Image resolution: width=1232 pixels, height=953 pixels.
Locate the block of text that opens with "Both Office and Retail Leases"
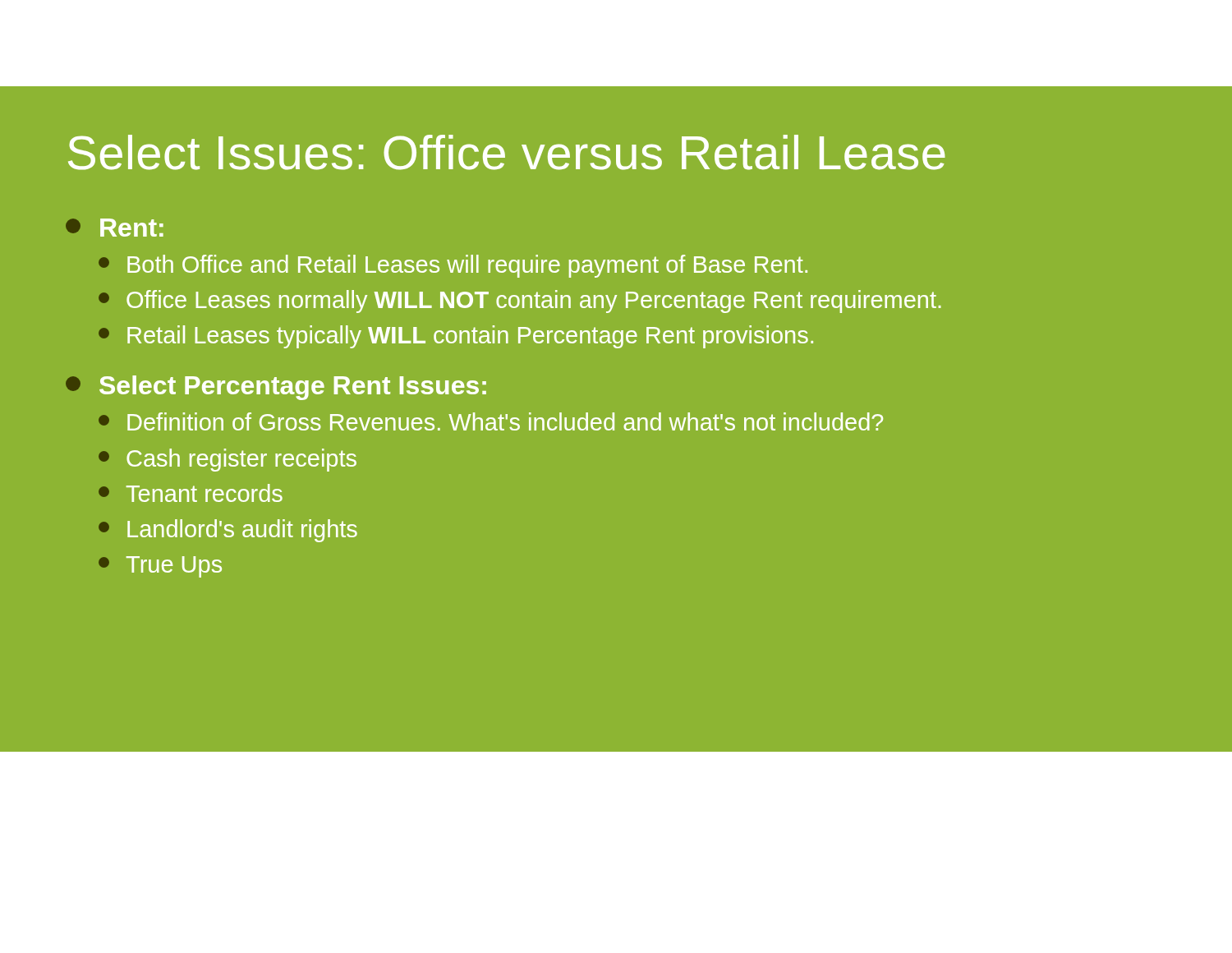pos(454,265)
